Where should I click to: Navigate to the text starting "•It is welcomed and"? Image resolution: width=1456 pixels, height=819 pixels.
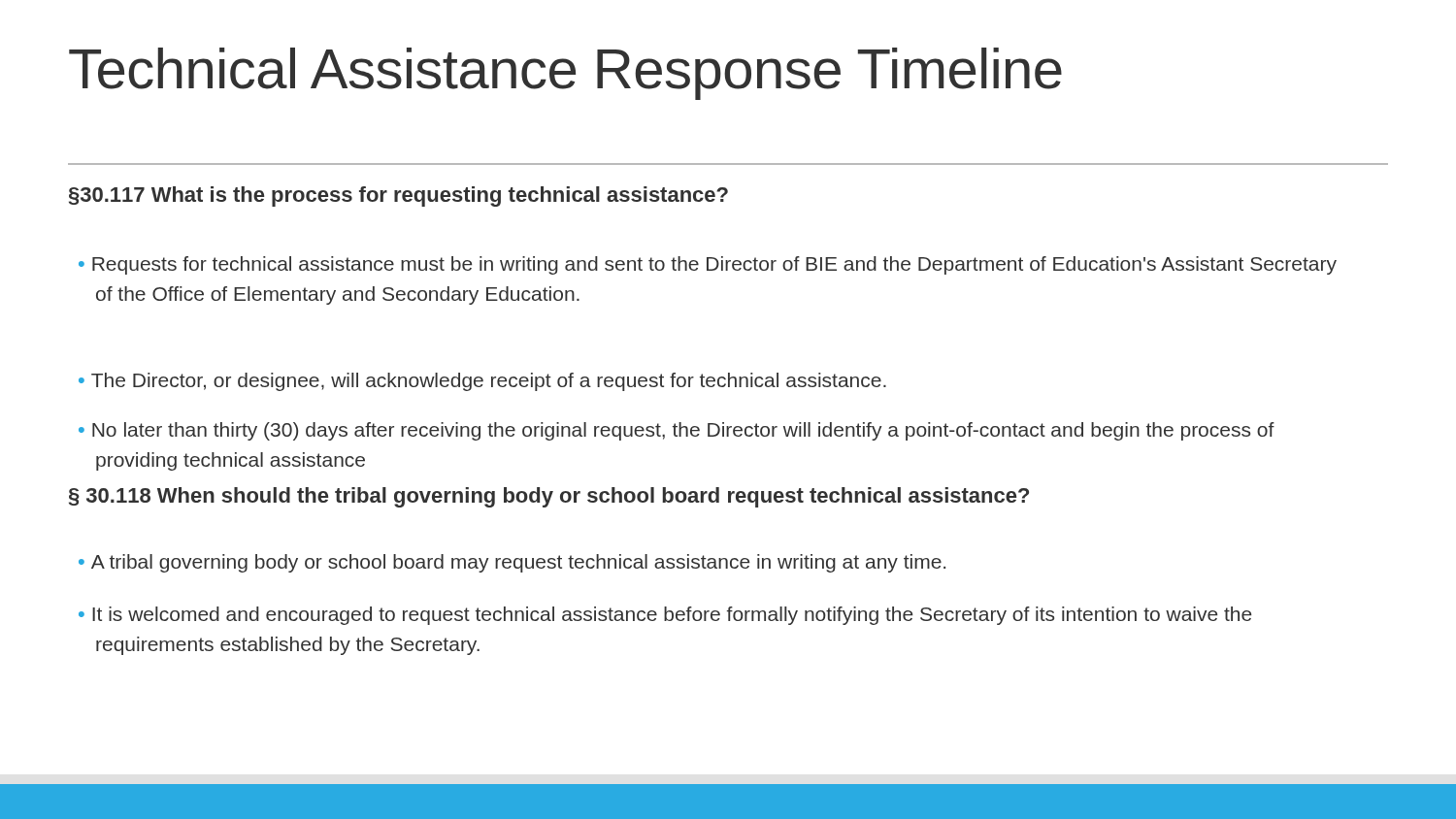coord(713,629)
